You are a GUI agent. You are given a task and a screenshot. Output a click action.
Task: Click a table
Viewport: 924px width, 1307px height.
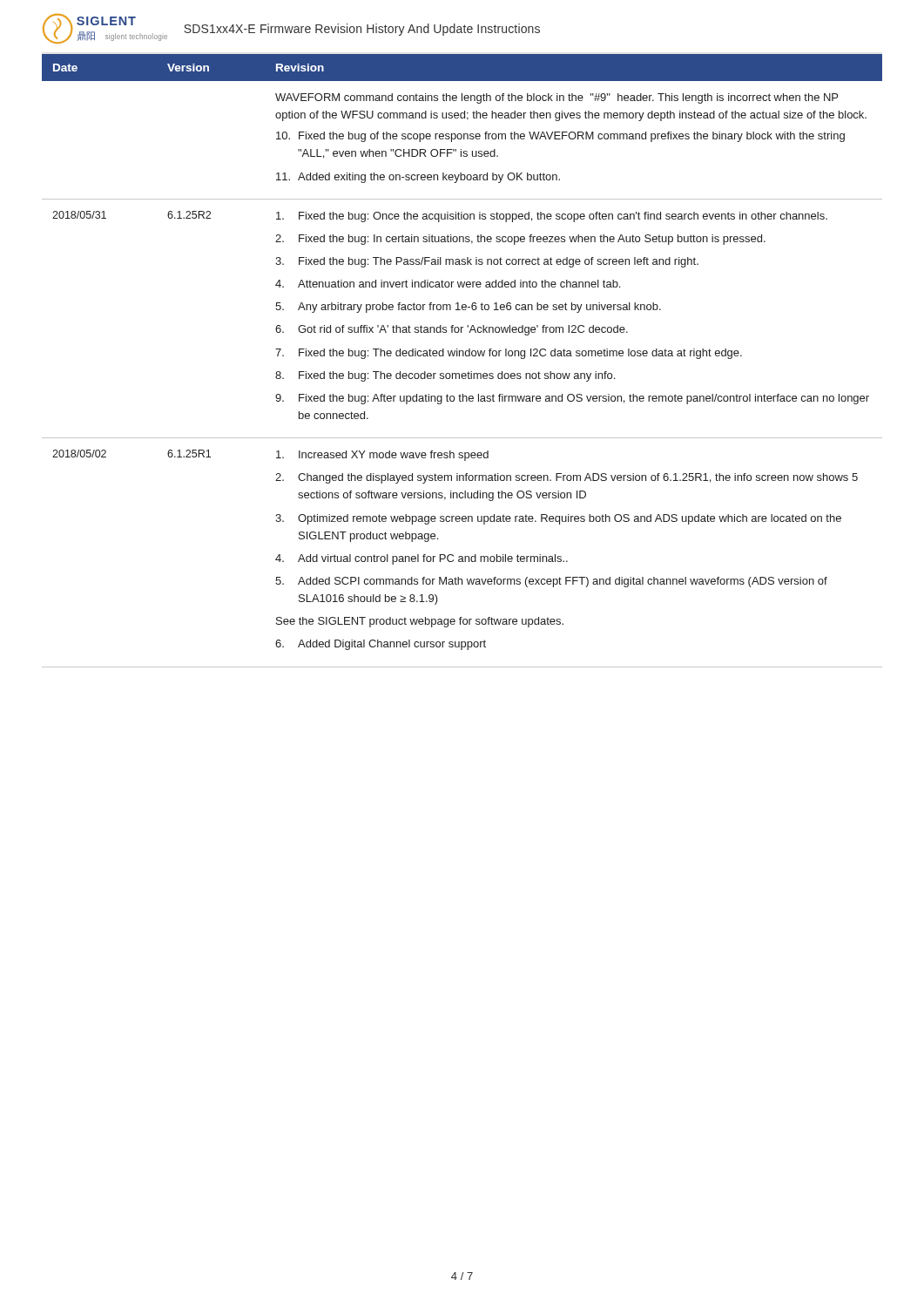coord(462,360)
